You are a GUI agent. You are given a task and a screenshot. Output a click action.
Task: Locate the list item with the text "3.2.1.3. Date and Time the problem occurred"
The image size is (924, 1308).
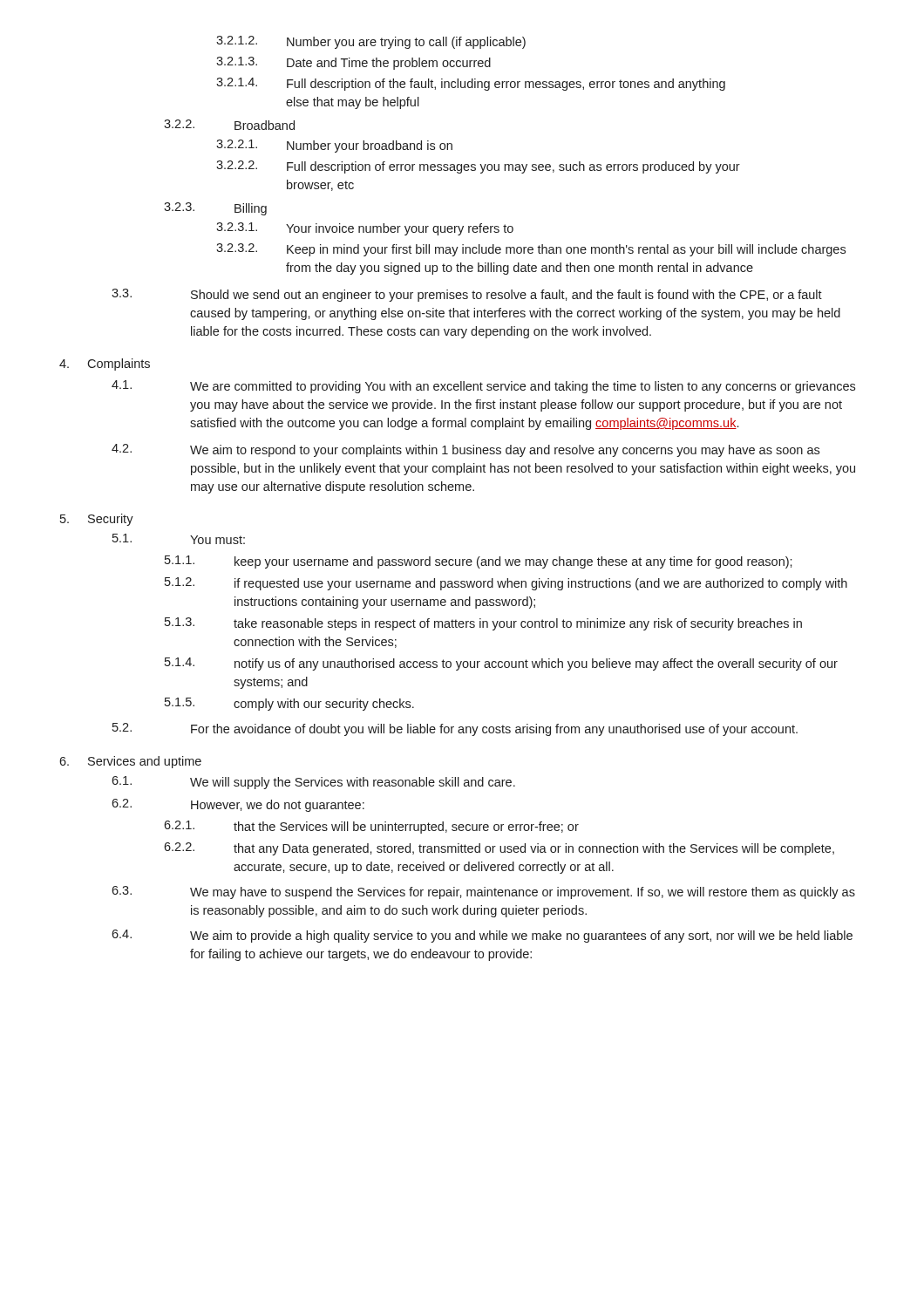coord(353,63)
